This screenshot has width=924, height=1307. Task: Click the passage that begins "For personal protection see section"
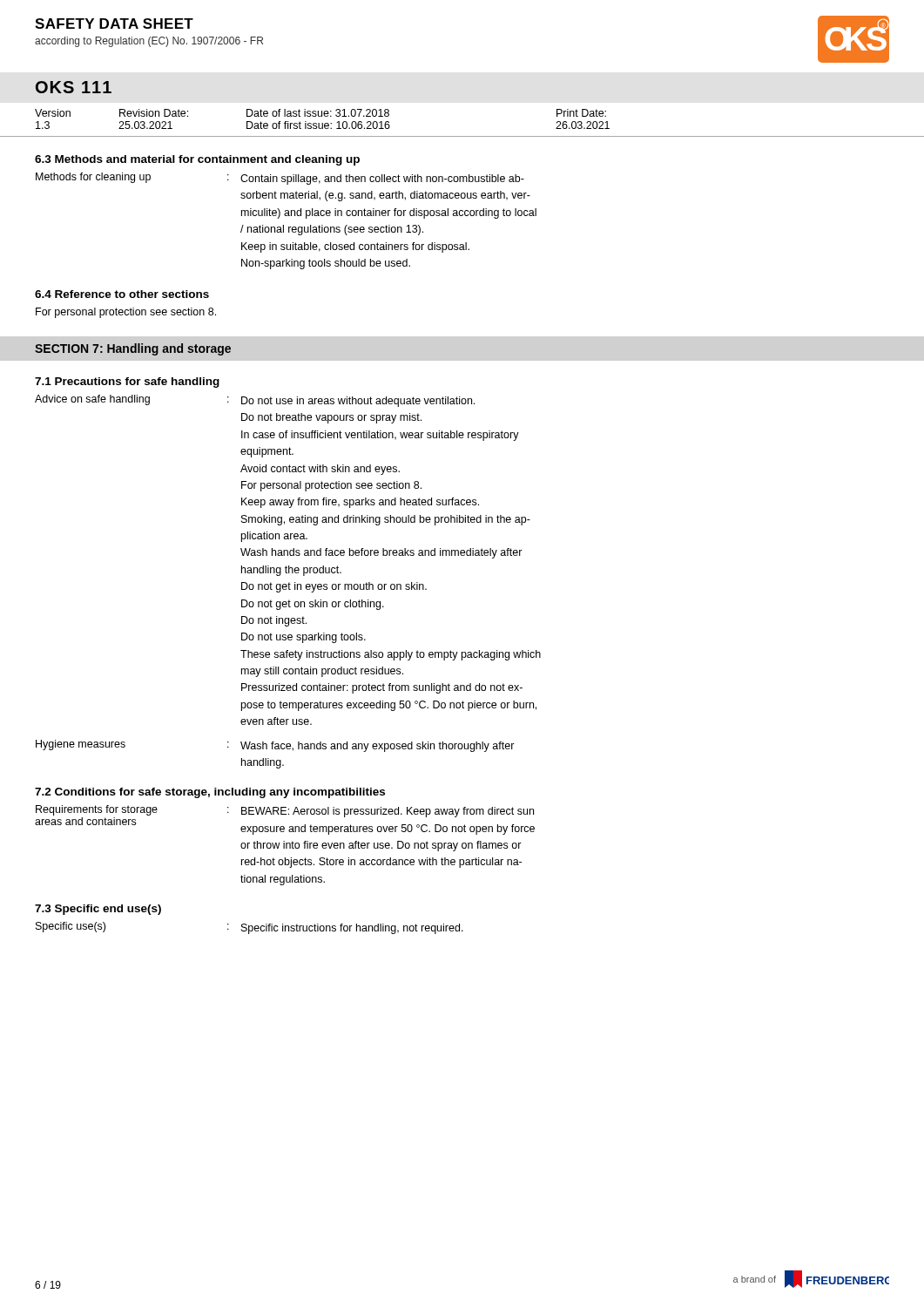pyautogui.click(x=126, y=312)
